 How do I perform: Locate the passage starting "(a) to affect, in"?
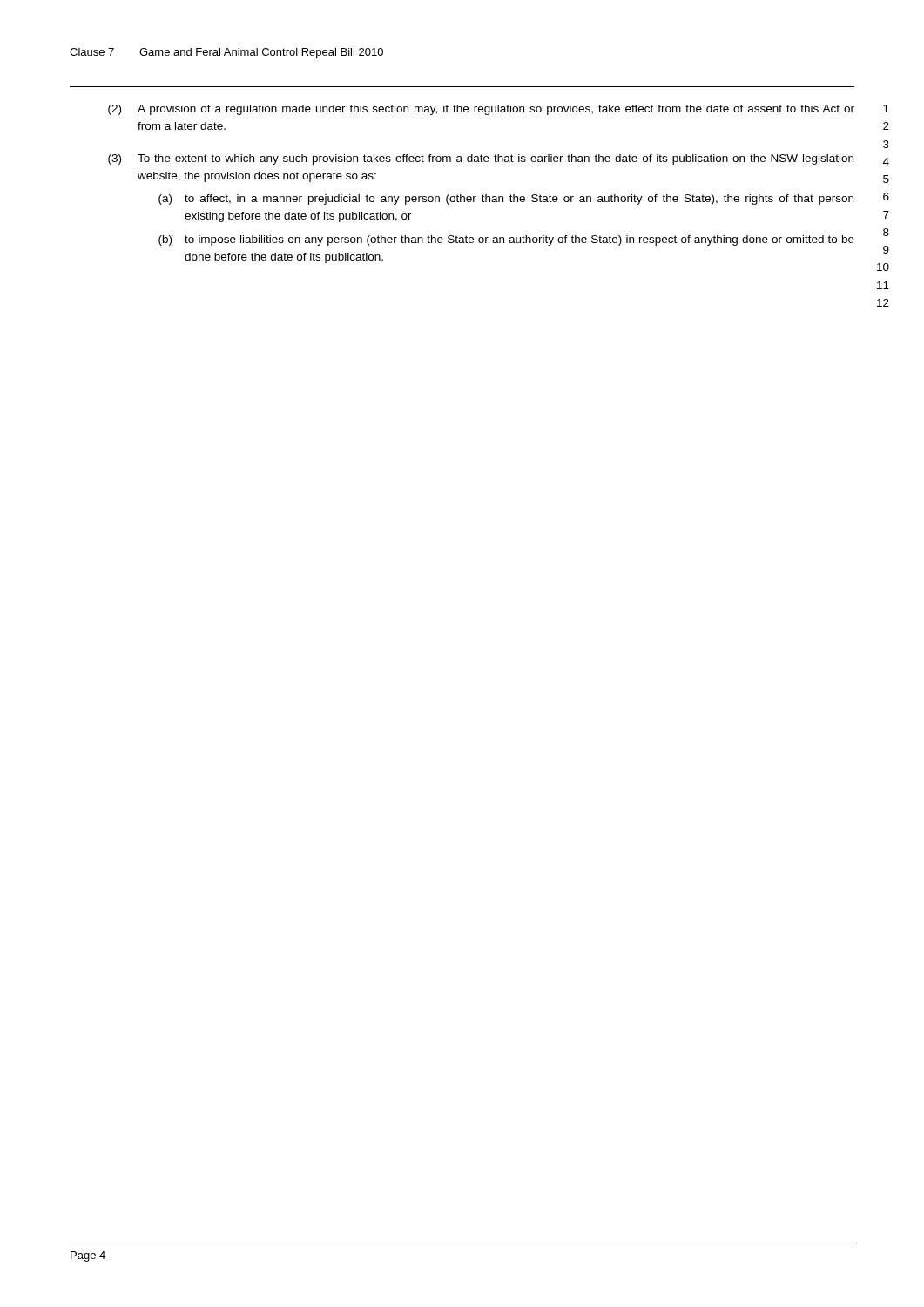point(496,208)
